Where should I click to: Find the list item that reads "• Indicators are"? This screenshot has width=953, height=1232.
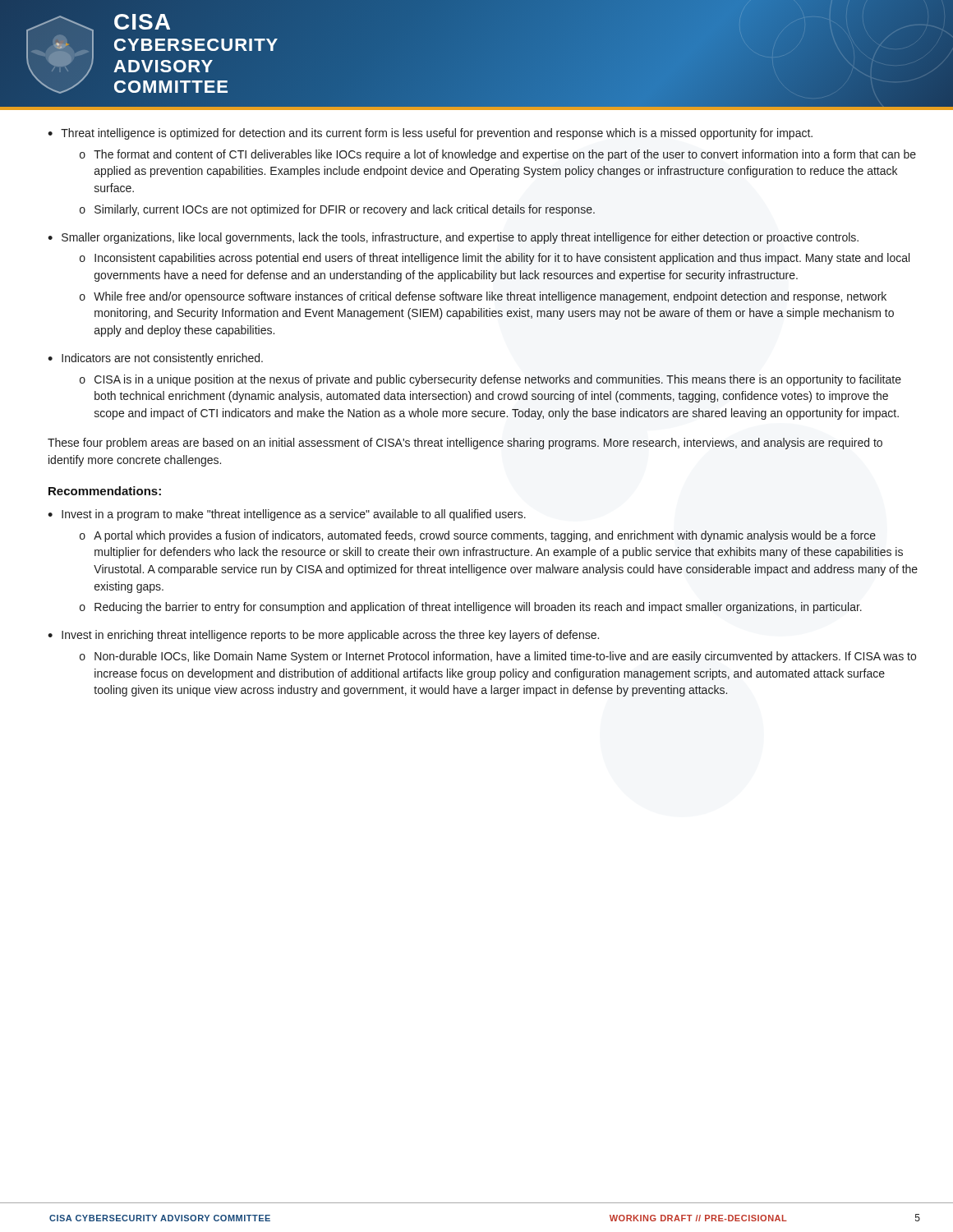[x=483, y=388]
